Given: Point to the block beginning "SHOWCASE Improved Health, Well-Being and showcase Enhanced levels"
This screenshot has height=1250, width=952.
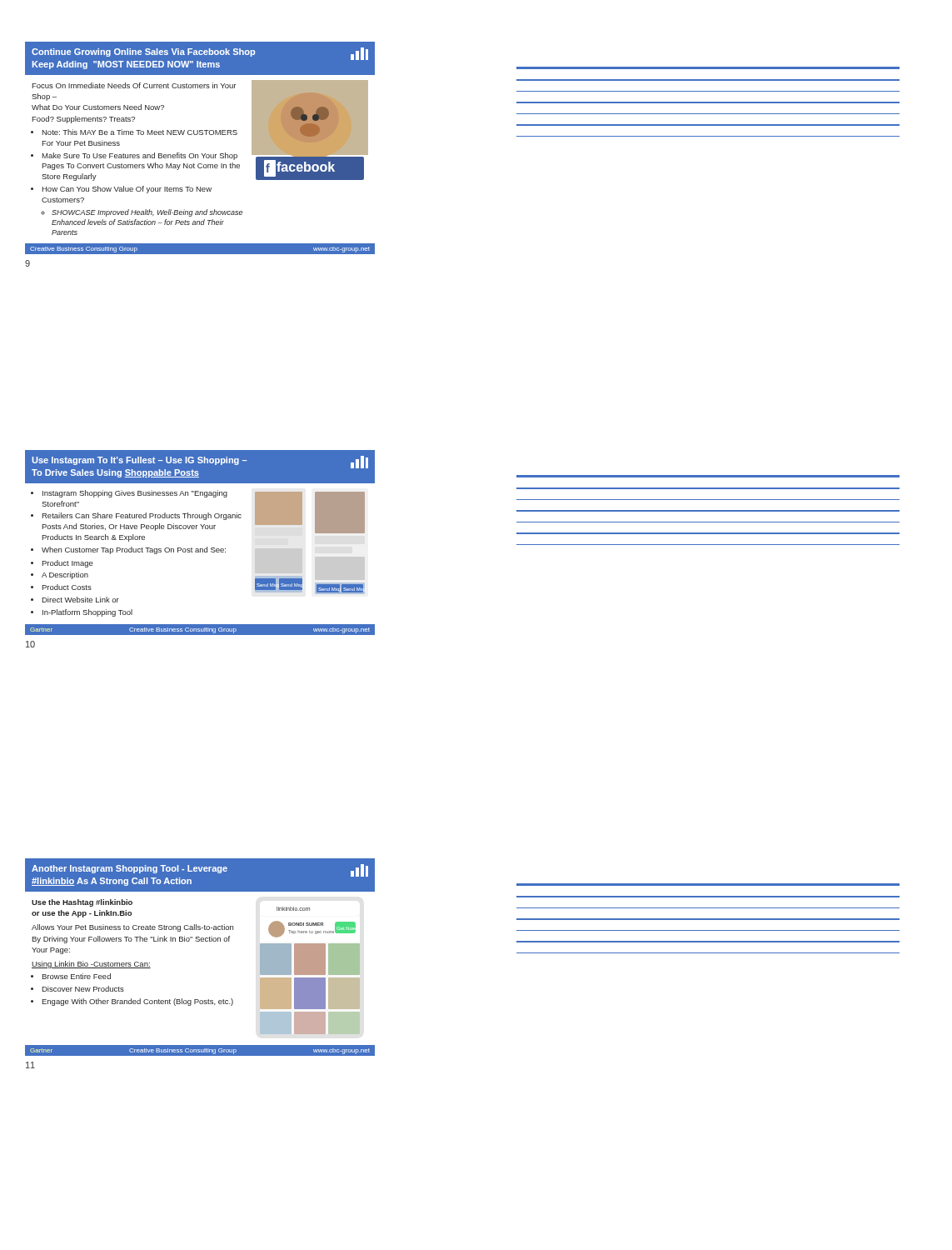Looking at the screenshot, I should [x=147, y=222].
